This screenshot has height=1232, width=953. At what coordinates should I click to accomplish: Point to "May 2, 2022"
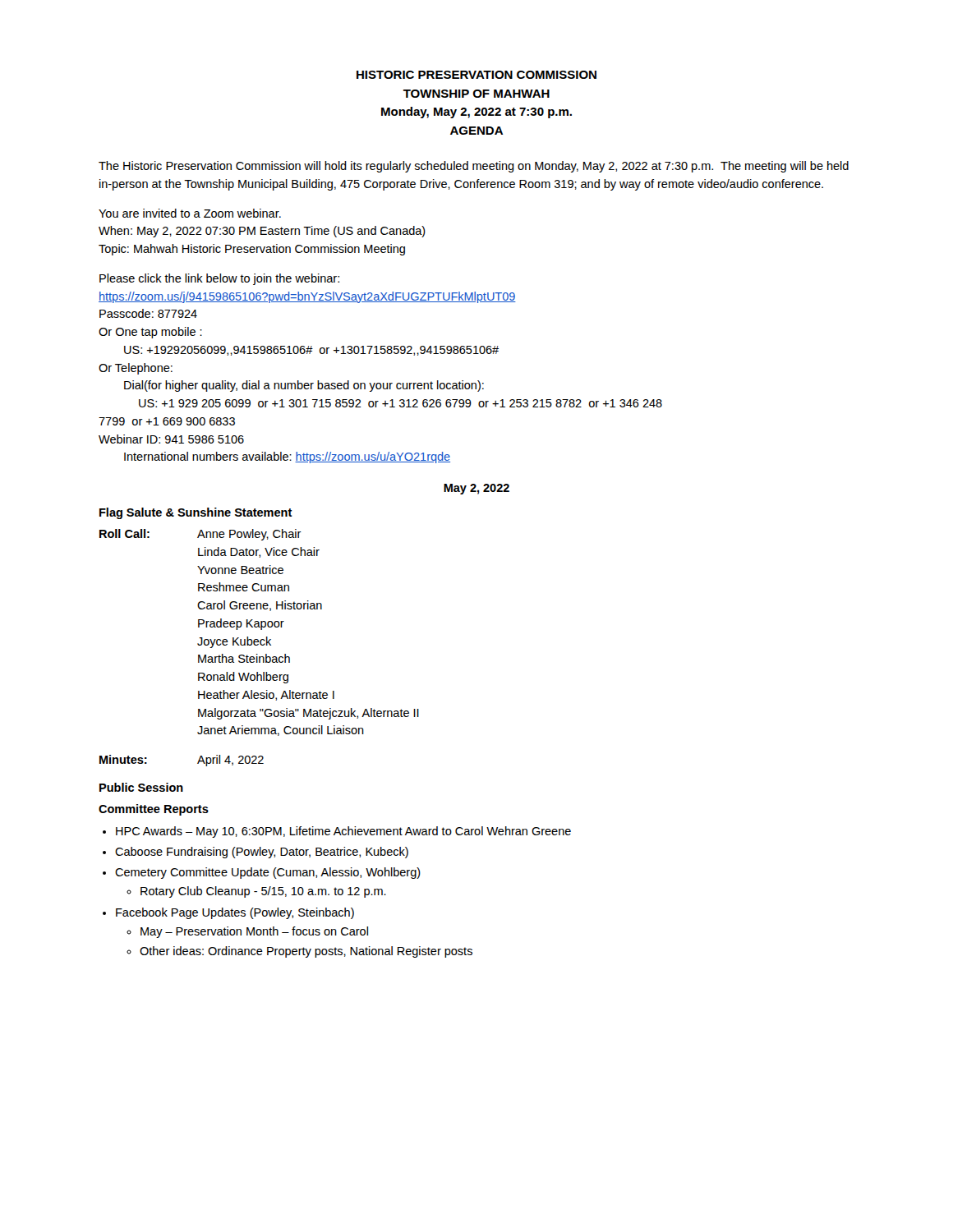point(476,488)
